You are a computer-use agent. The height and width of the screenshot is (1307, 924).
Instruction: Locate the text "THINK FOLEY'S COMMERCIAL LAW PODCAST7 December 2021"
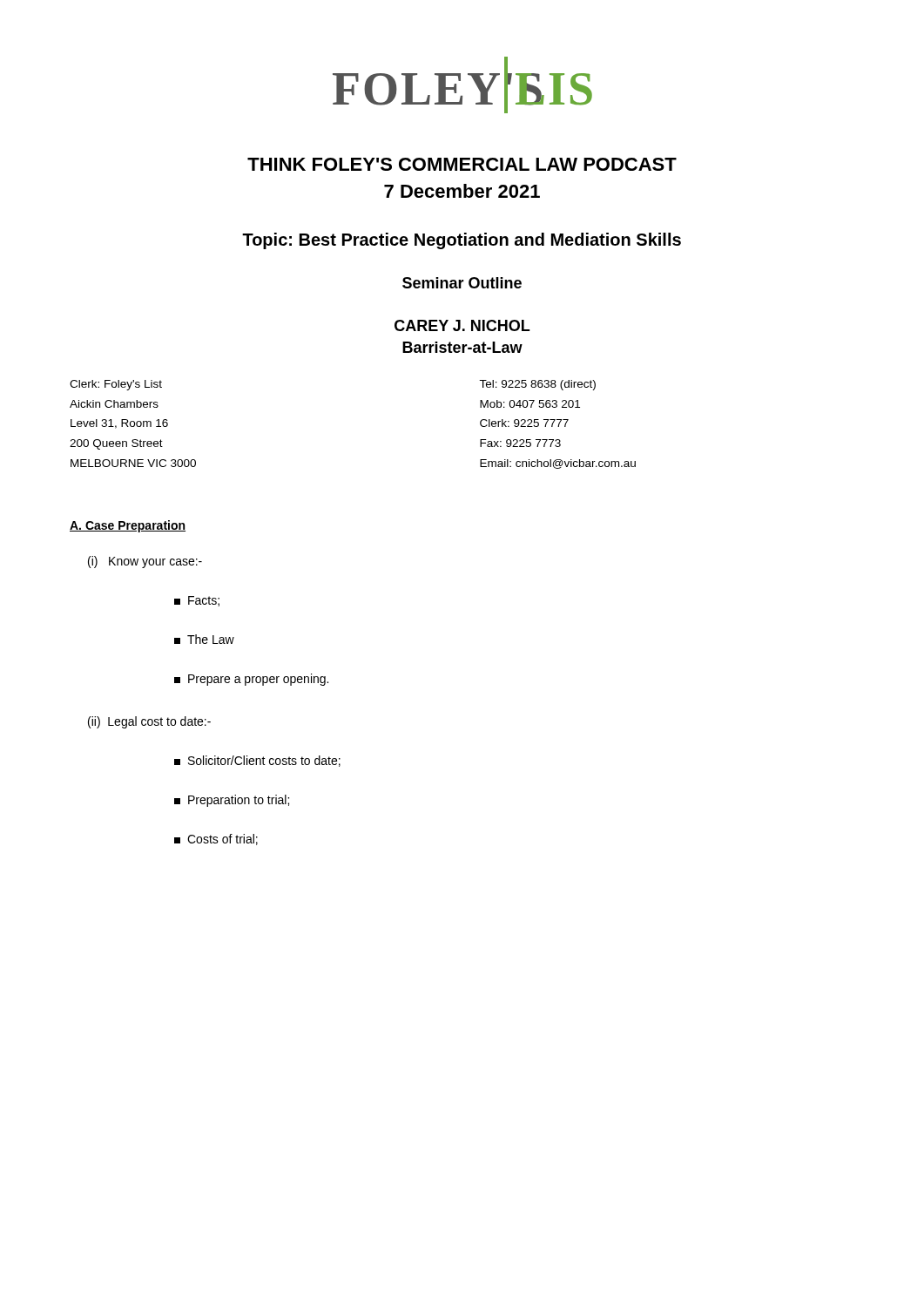coord(462,178)
